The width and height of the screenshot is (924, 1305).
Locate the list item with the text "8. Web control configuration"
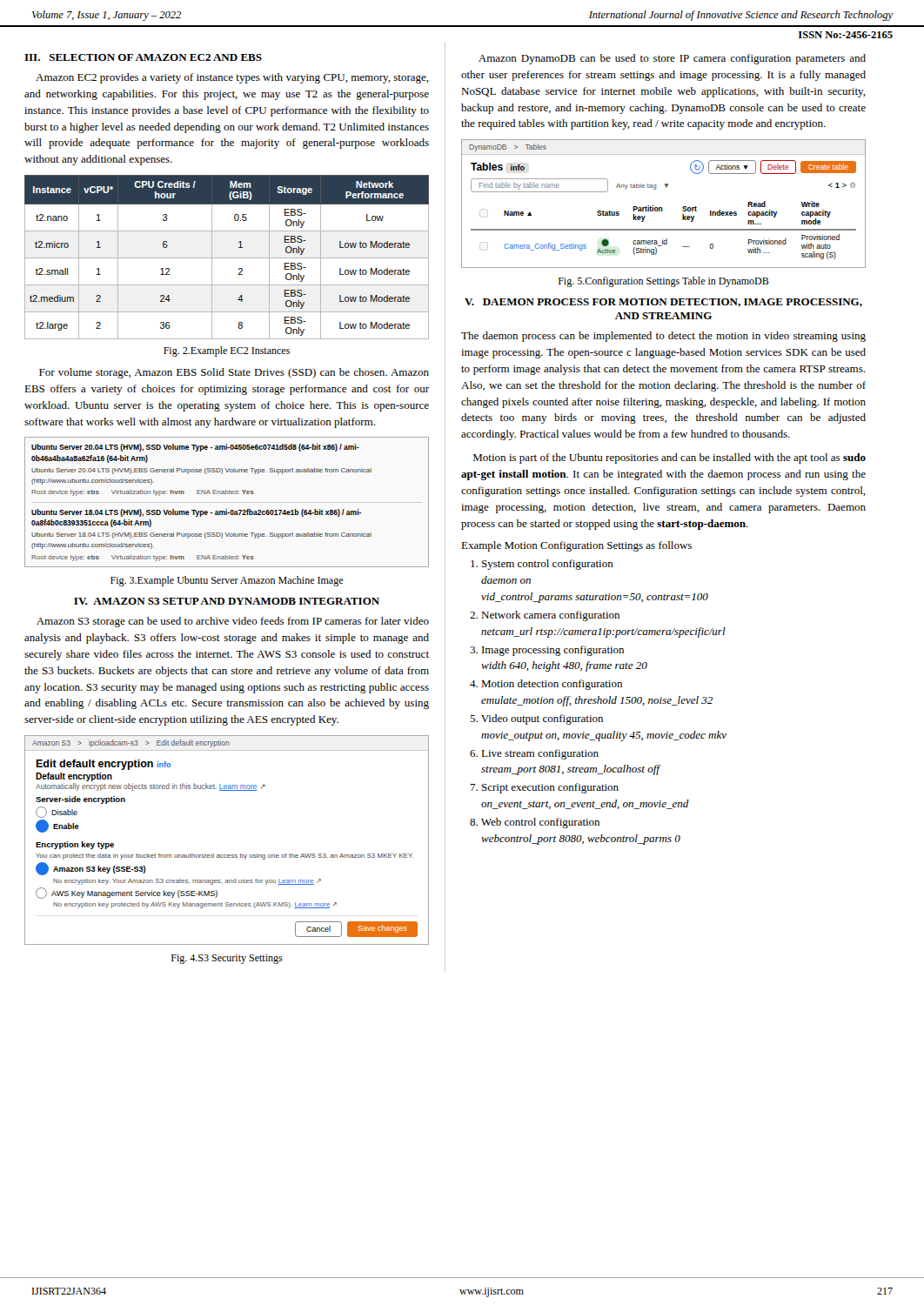[575, 830]
